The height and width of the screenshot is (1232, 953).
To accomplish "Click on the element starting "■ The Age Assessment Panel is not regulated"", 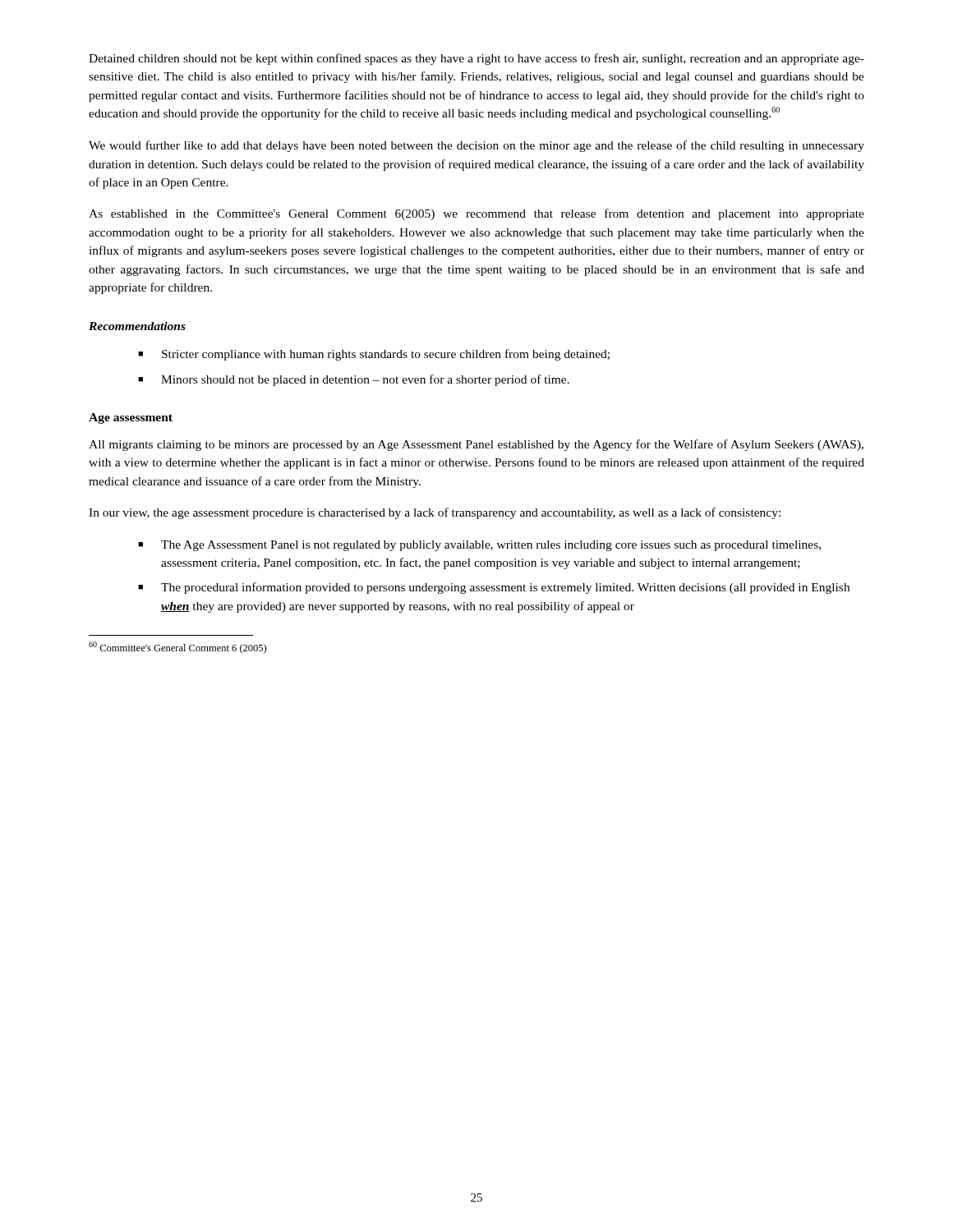I will pyautogui.click(x=476, y=554).
